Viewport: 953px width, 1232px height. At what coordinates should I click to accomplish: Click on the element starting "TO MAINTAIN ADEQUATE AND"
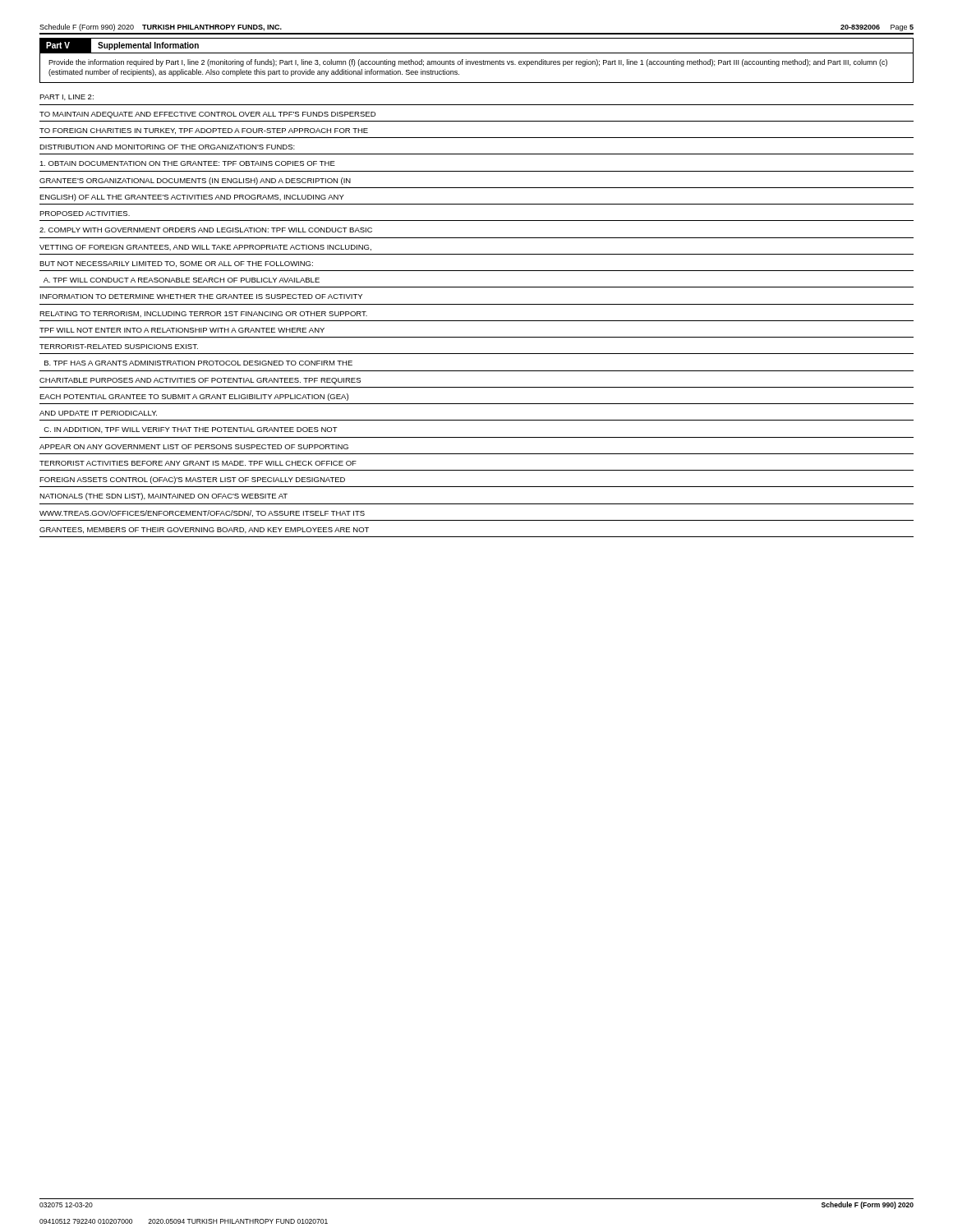[208, 113]
